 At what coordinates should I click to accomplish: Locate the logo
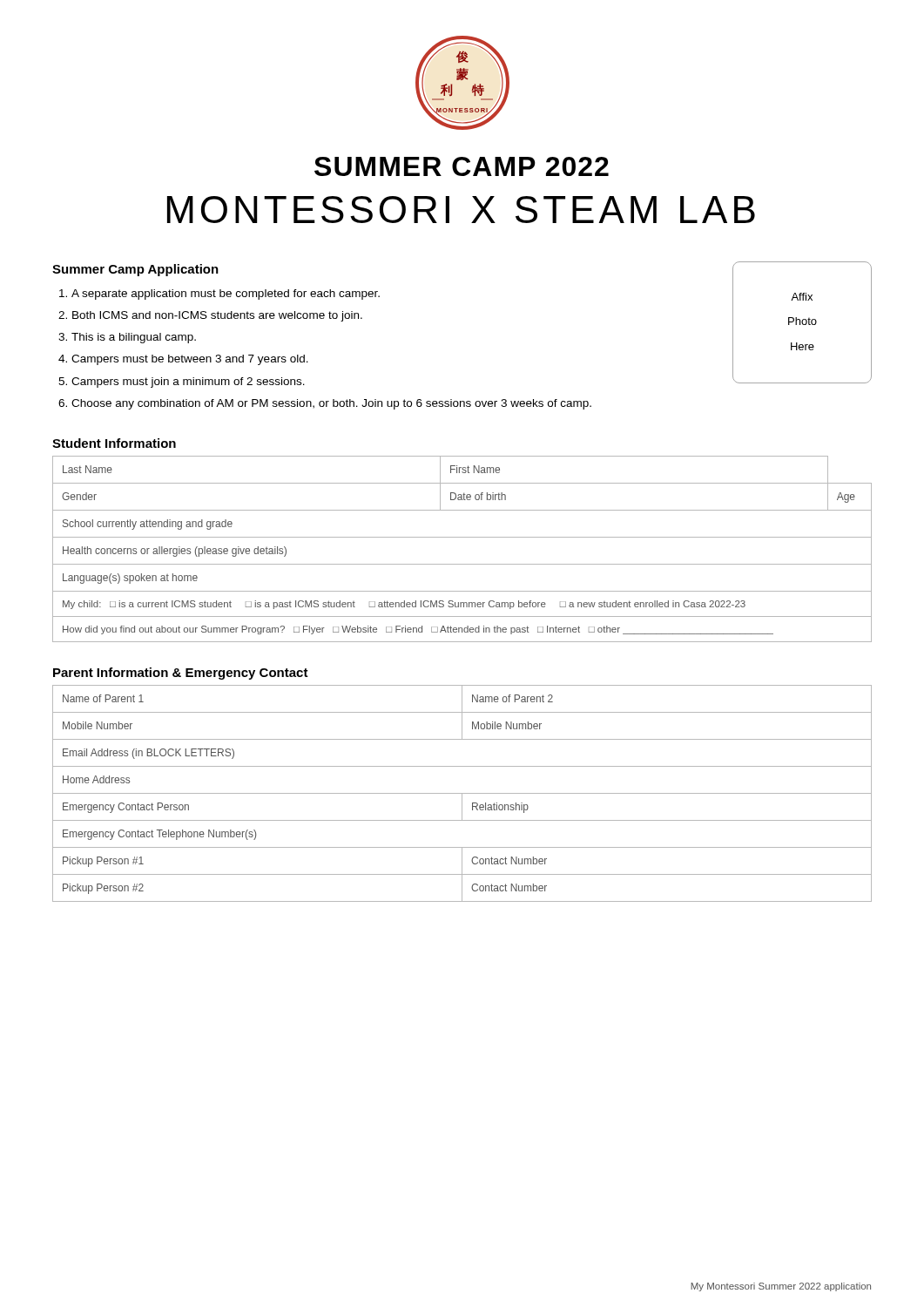point(462,67)
